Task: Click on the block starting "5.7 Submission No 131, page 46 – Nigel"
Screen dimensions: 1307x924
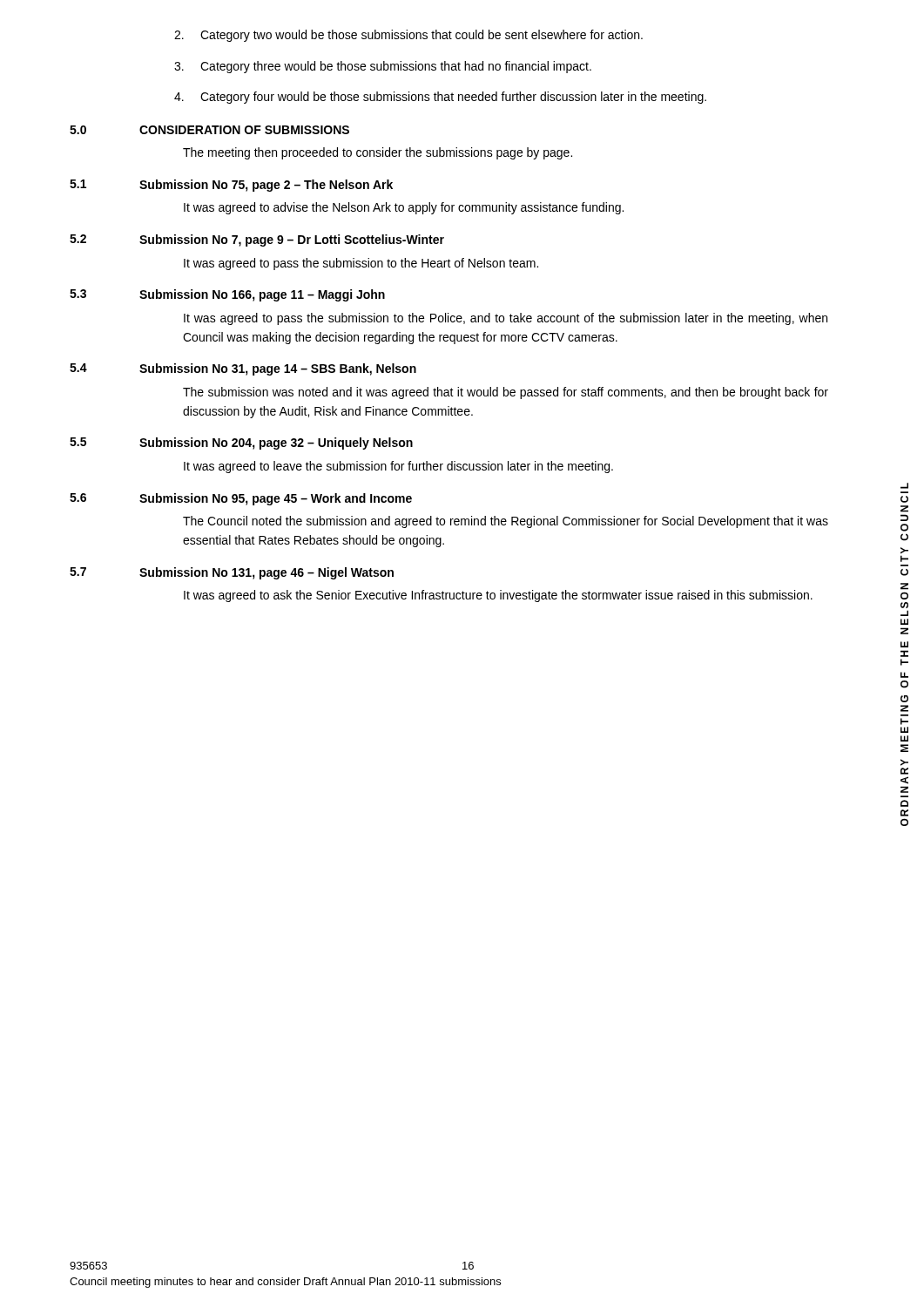Action: pyautogui.click(x=232, y=573)
